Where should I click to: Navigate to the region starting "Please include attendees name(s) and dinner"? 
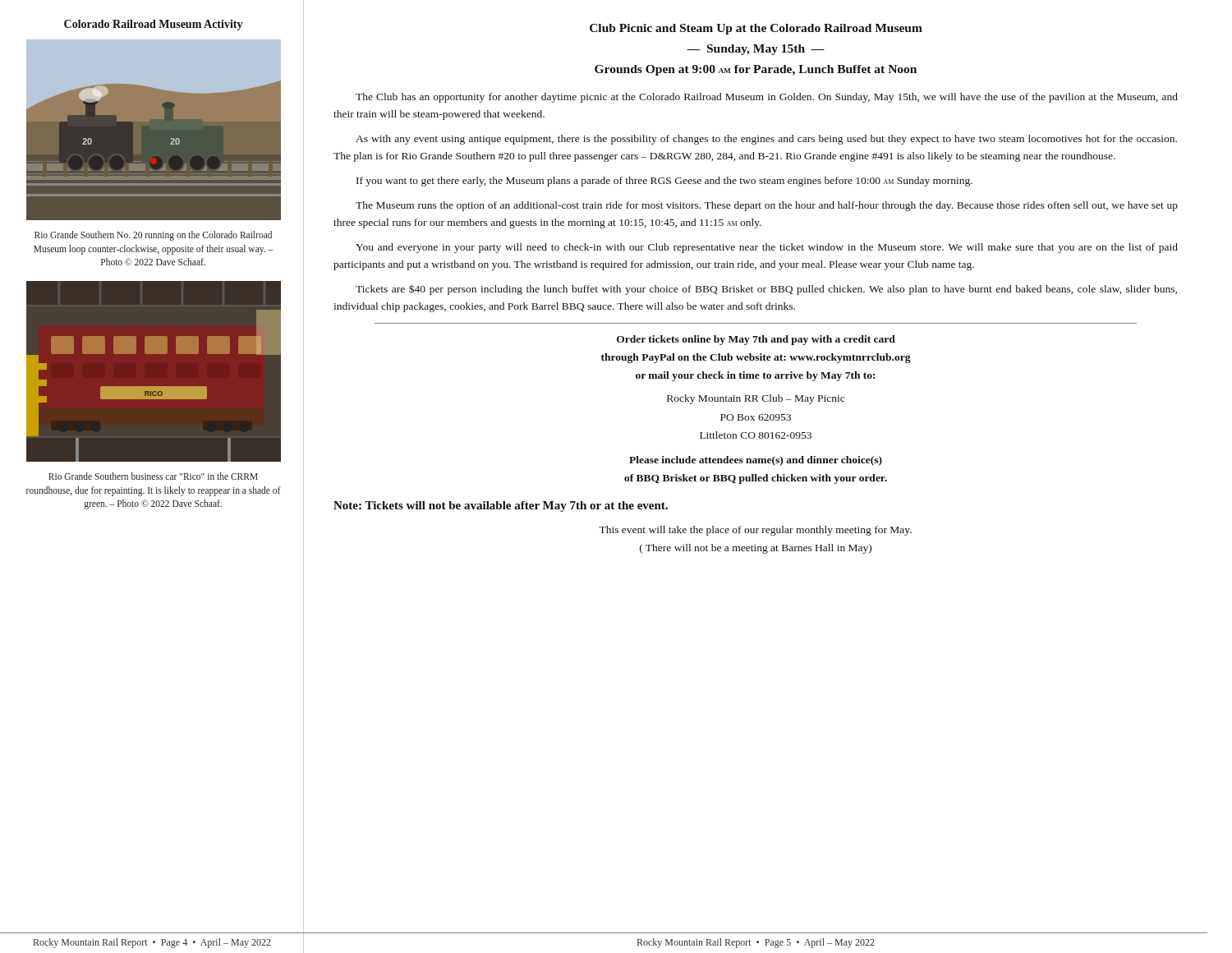point(756,469)
